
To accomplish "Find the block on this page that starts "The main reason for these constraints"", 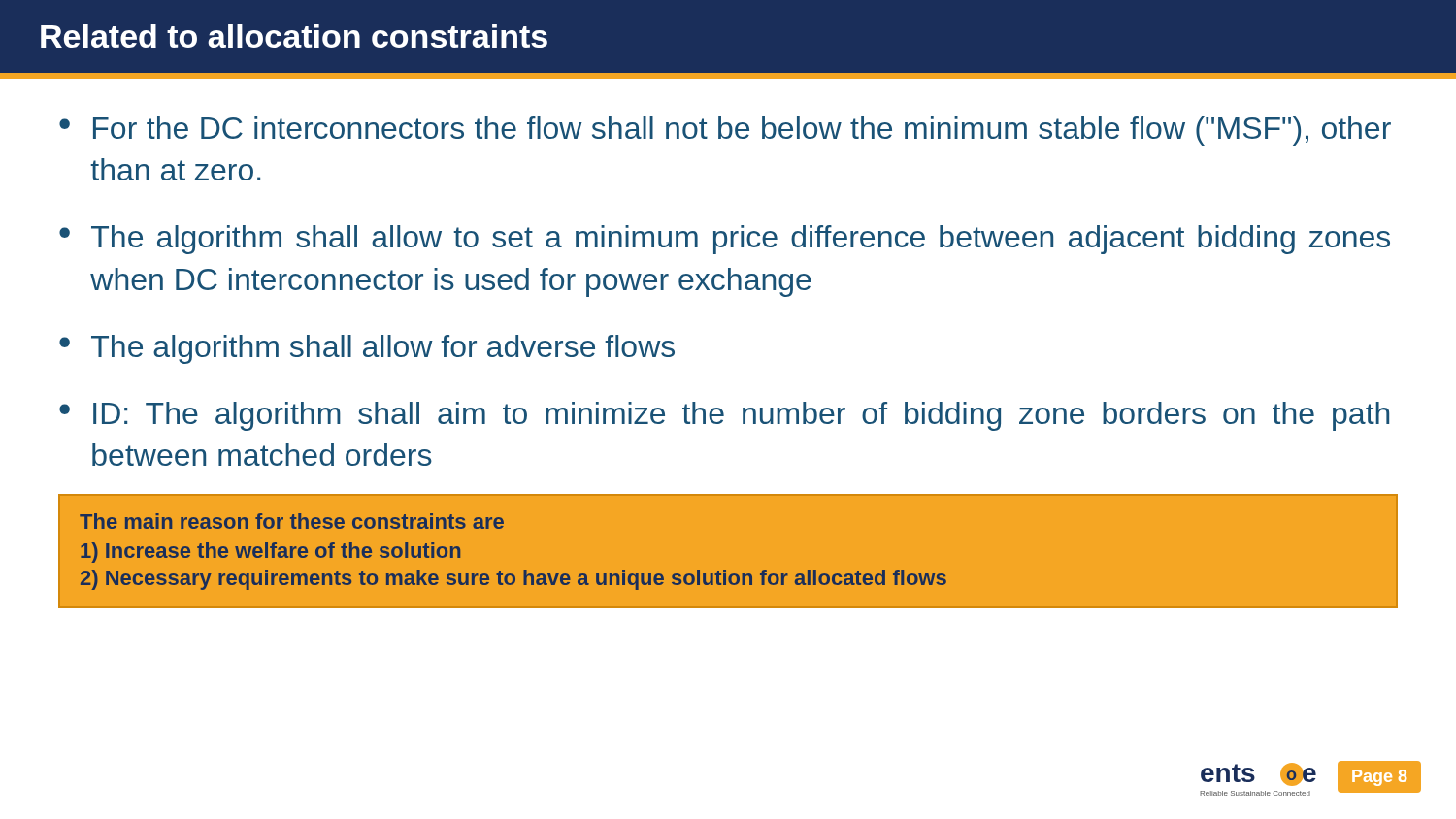I will coord(292,521).
